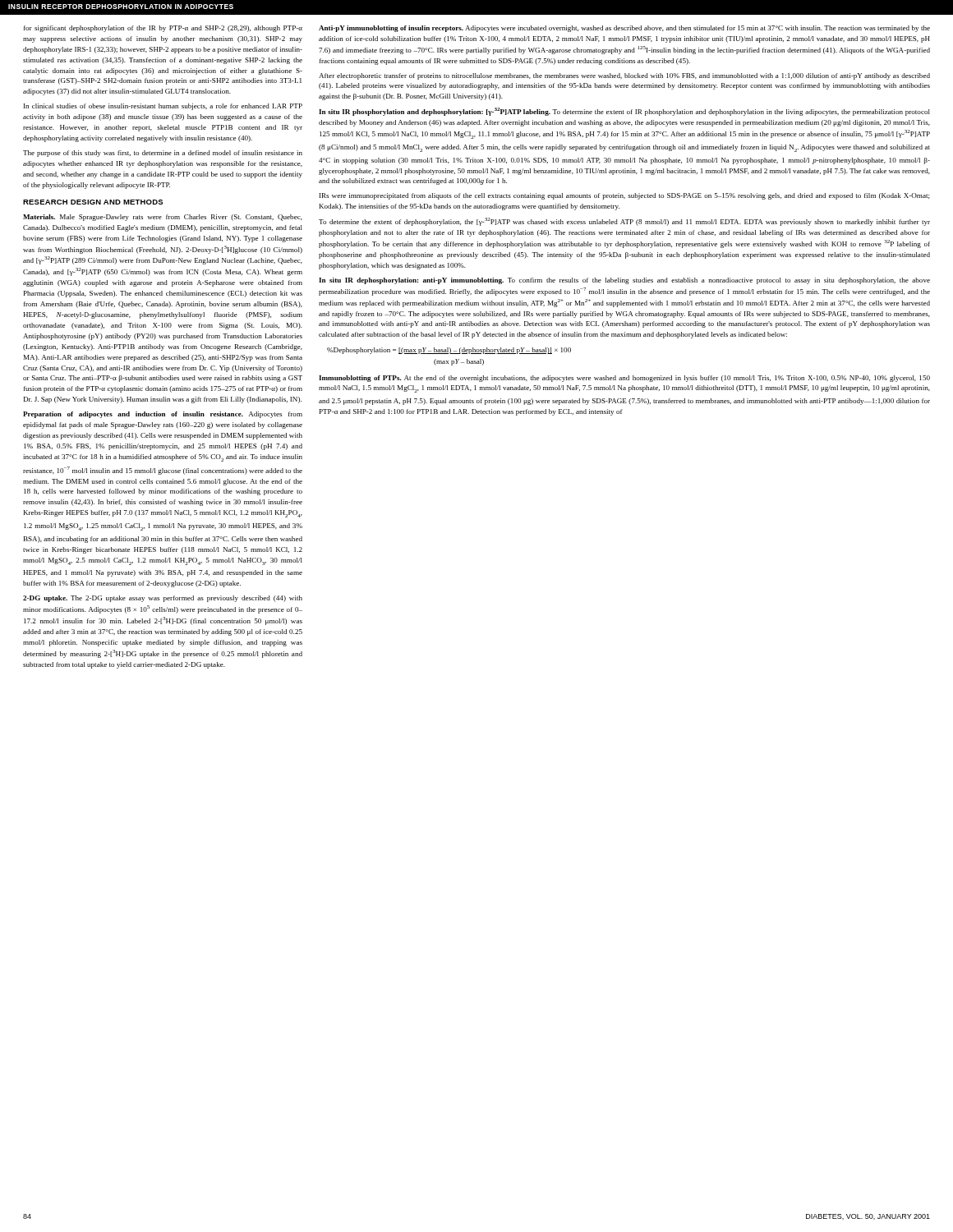The width and height of the screenshot is (953, 1232).
Task: Click on the text block that says "After electrophoretic transfer of proteins to nitrocellulose"
Action: (624, 86)
